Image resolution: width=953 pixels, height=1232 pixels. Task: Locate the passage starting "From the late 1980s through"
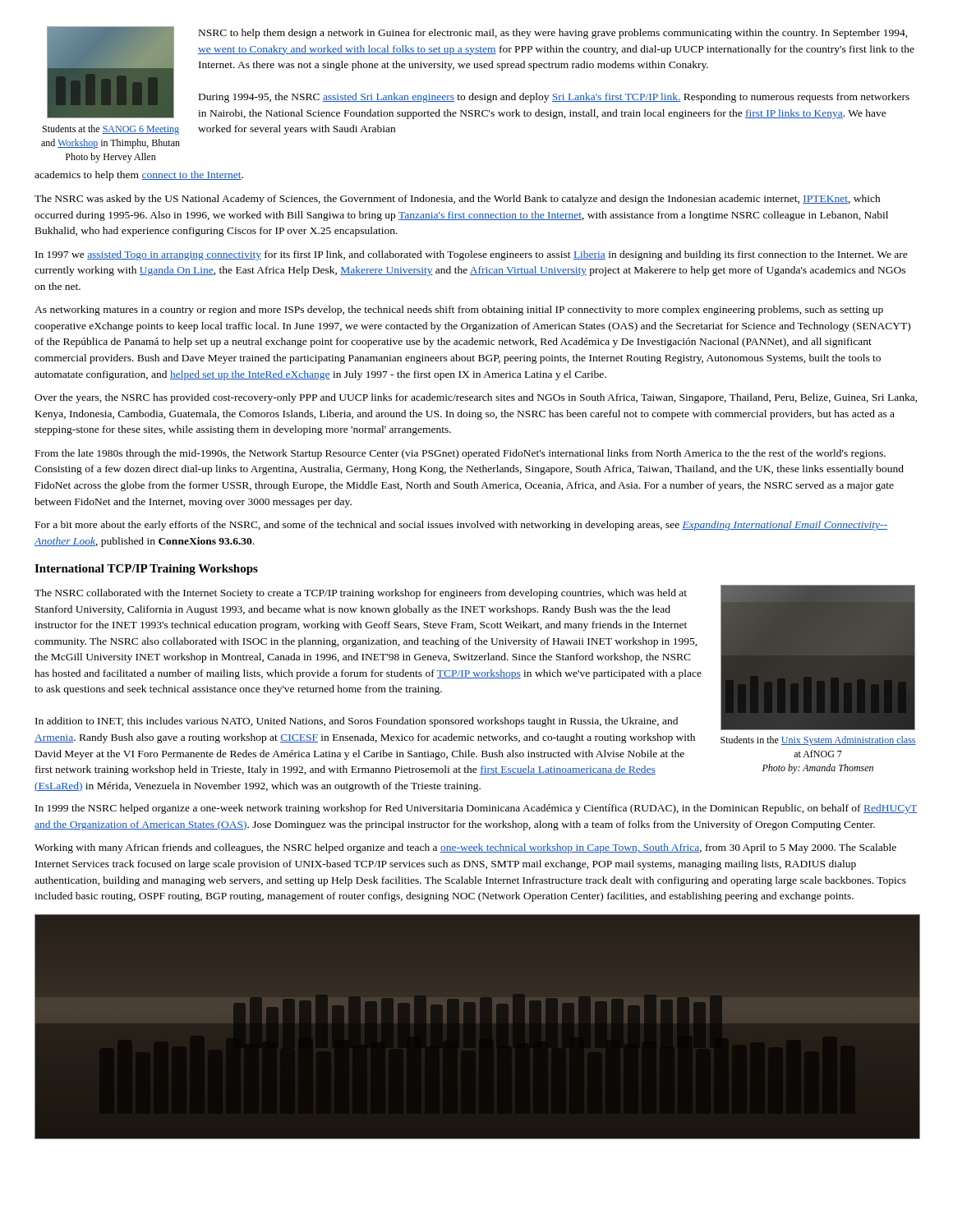pyautogui.click(x=469, y=477)
